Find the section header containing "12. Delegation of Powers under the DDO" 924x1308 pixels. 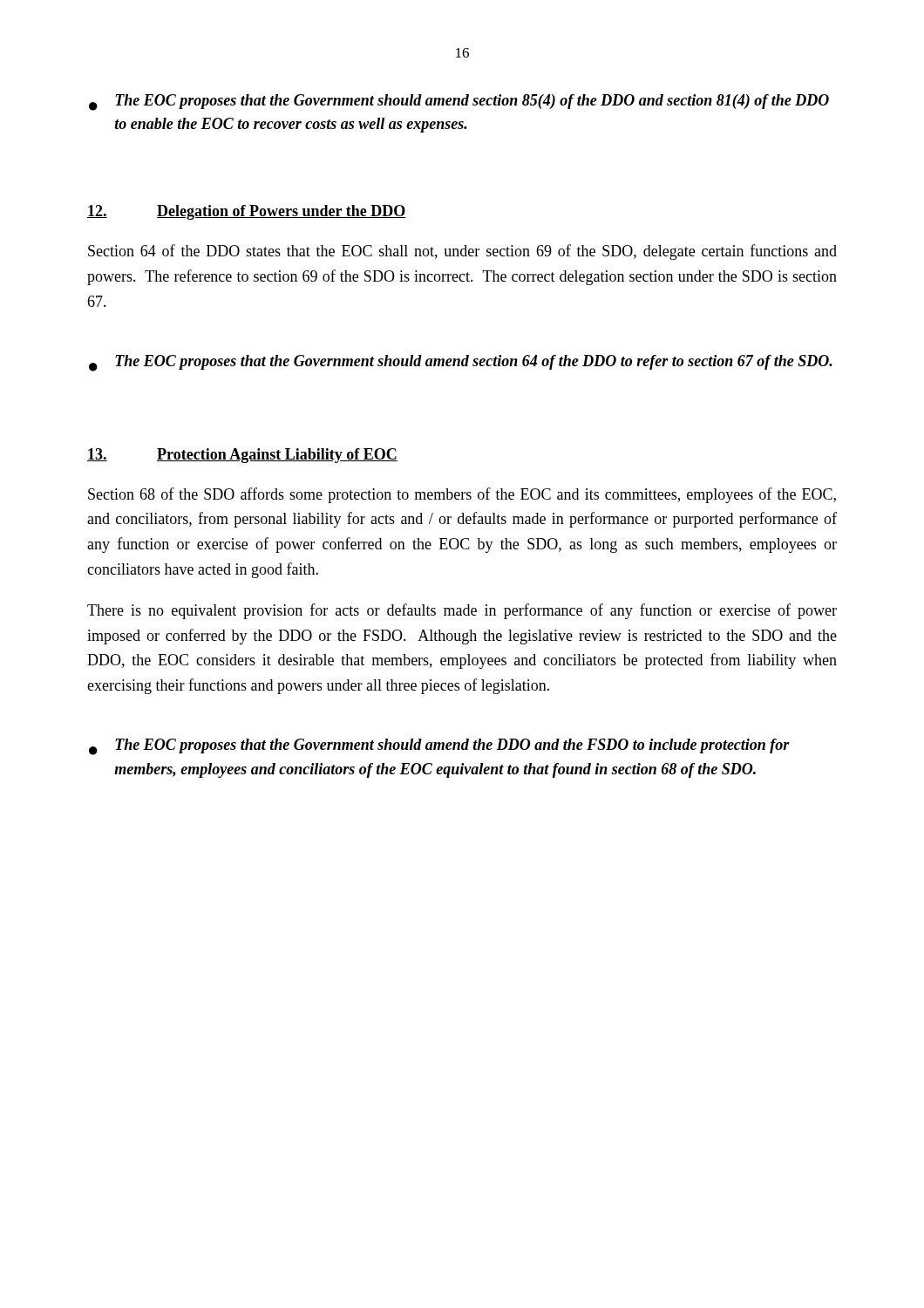click(246, 212)
